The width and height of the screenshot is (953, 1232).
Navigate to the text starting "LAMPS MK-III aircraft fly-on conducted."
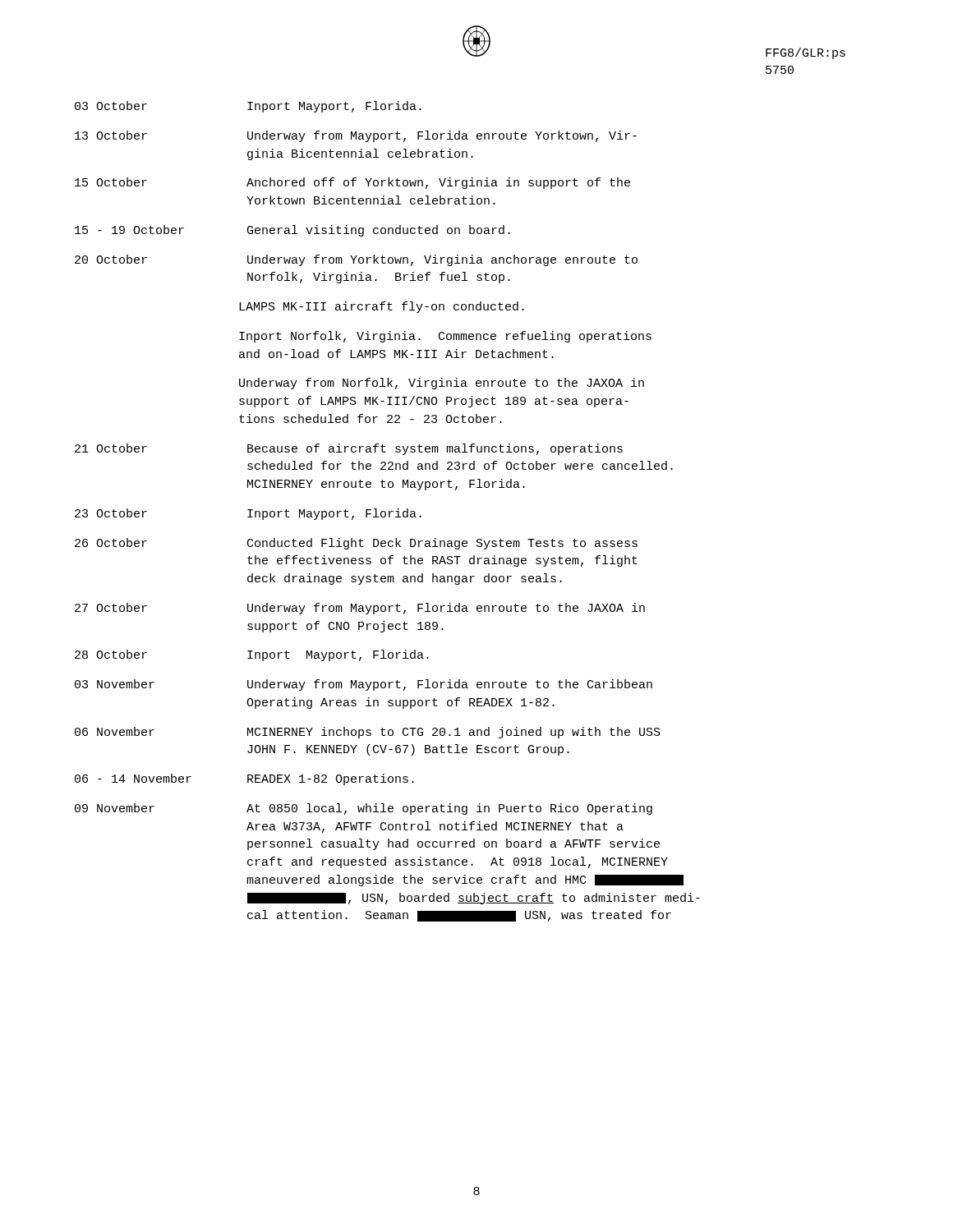tap(481, 308)
